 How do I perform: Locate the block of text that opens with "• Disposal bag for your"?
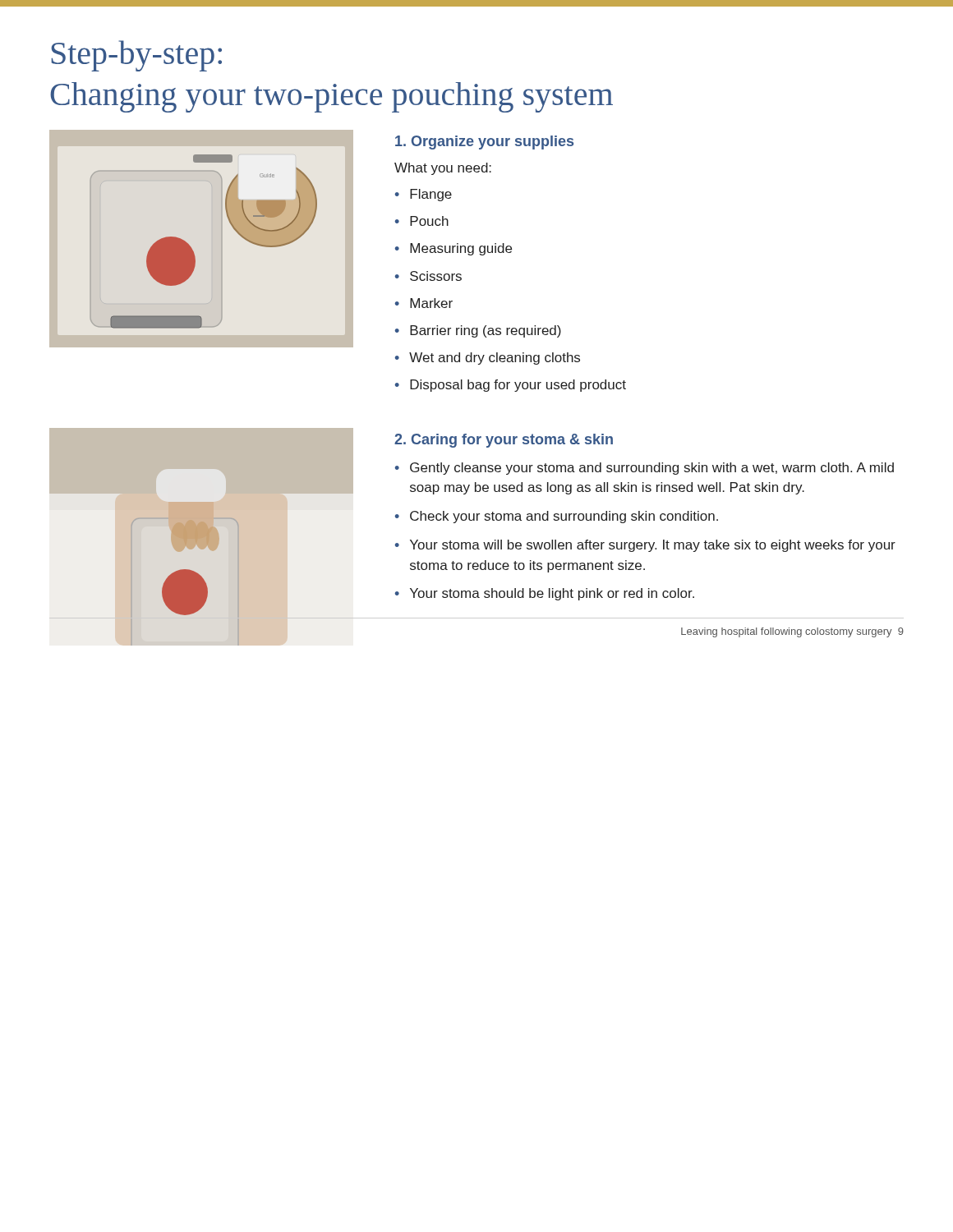(510, 386)
